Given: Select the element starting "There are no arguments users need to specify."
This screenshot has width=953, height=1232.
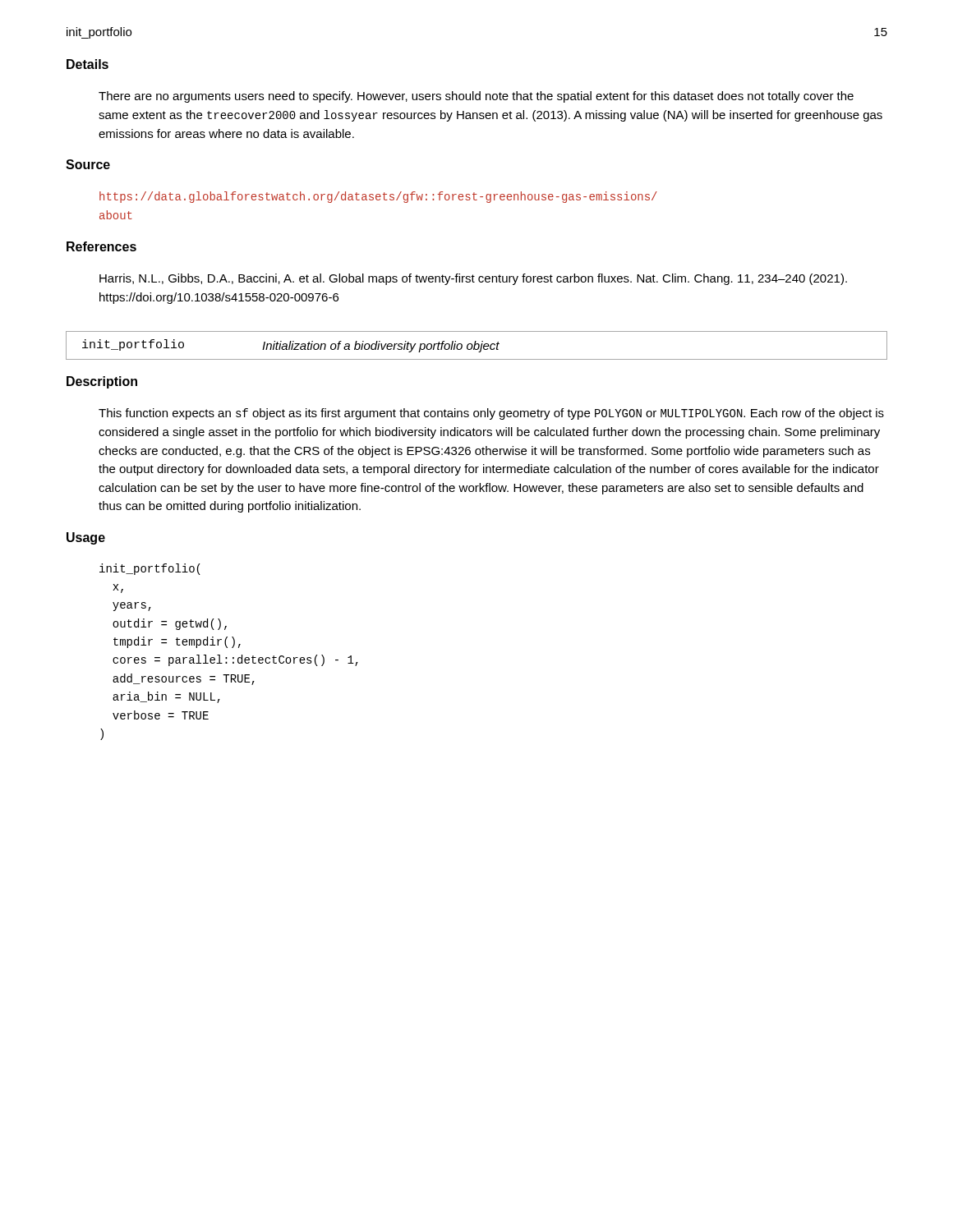Looking at the screenshot, I should point(493,115).
